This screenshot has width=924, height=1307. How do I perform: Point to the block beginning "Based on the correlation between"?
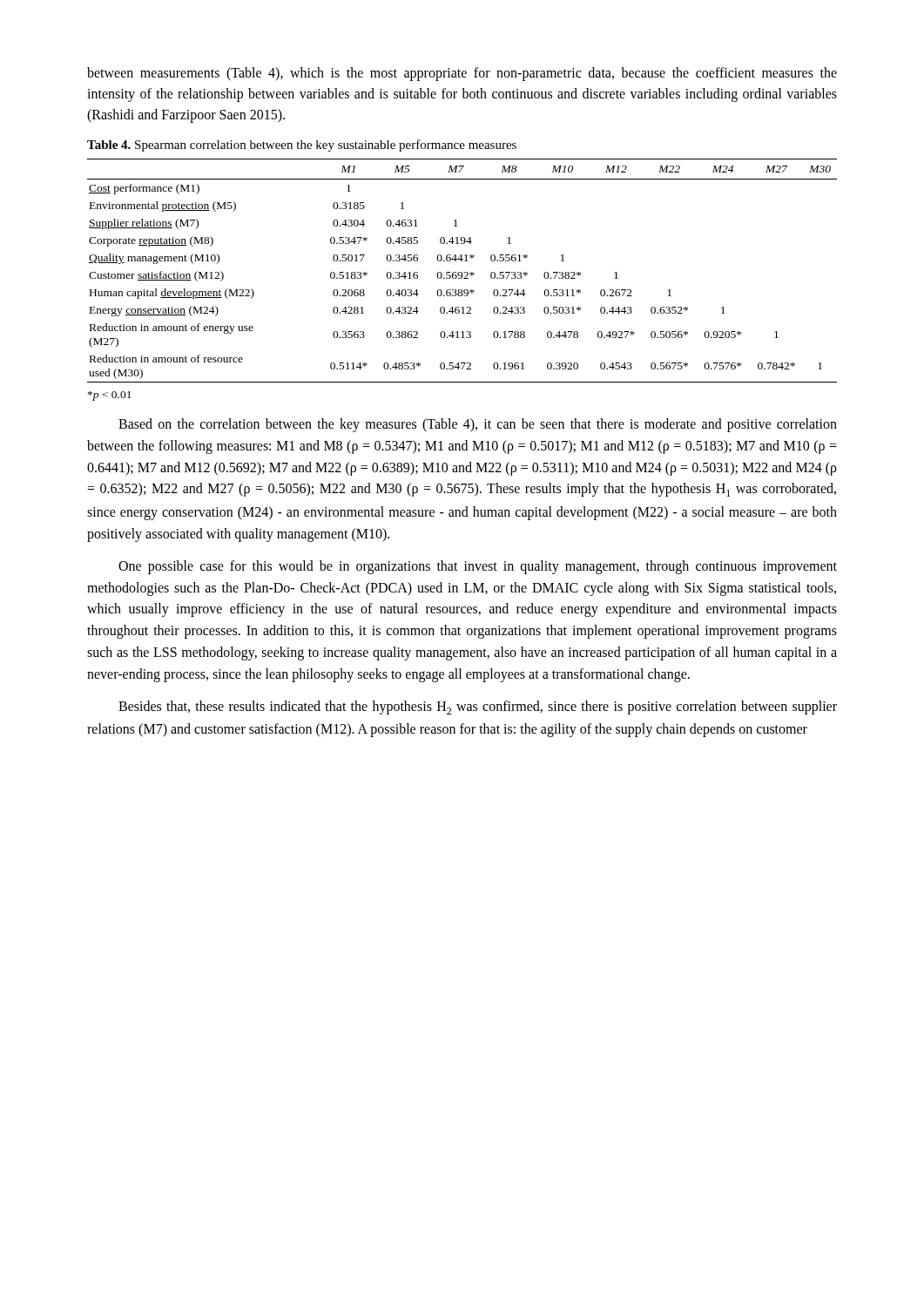pyautogui.click(x=462, y=480)
